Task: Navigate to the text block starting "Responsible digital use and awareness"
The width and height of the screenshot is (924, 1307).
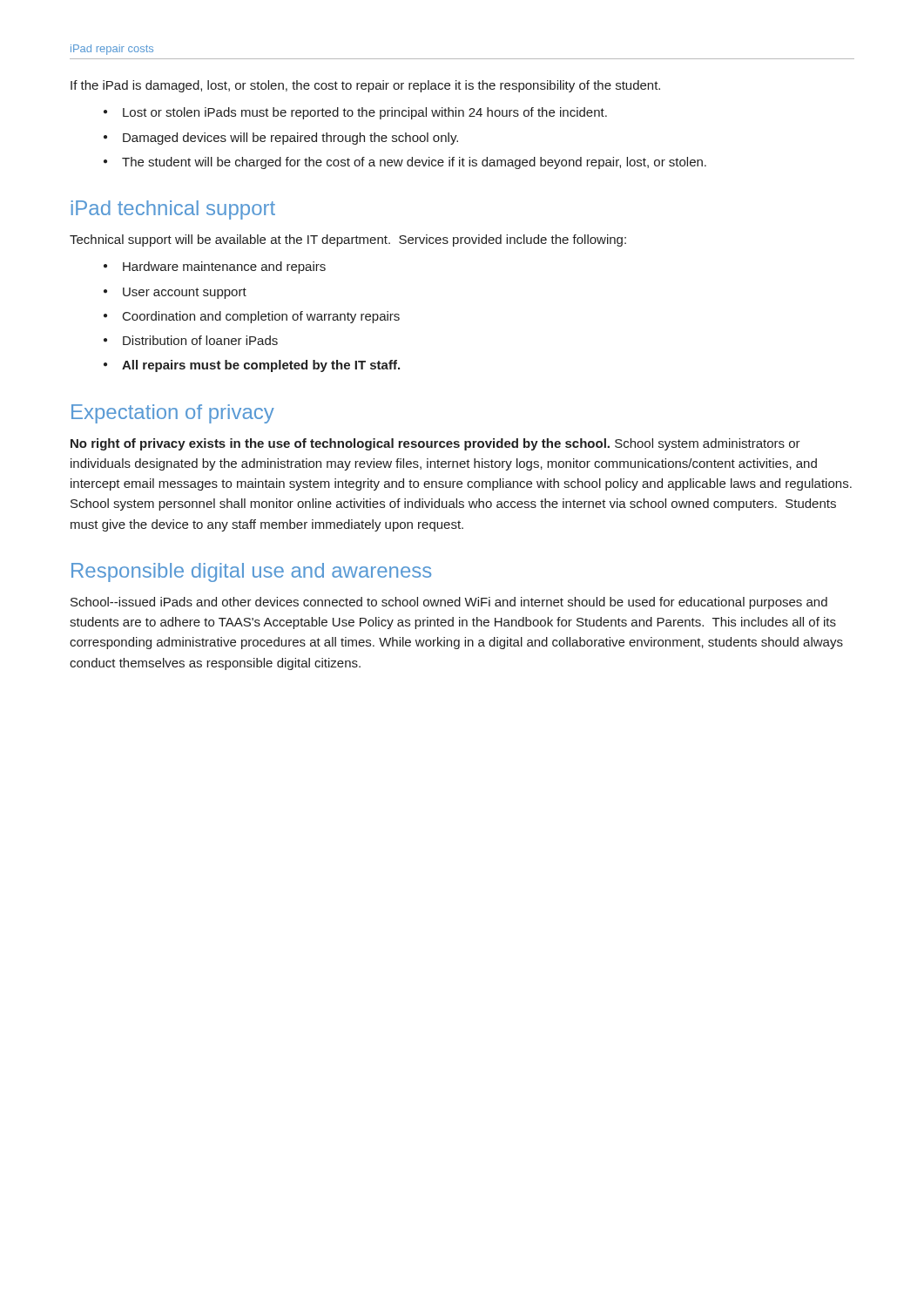Action: point(251,570)
